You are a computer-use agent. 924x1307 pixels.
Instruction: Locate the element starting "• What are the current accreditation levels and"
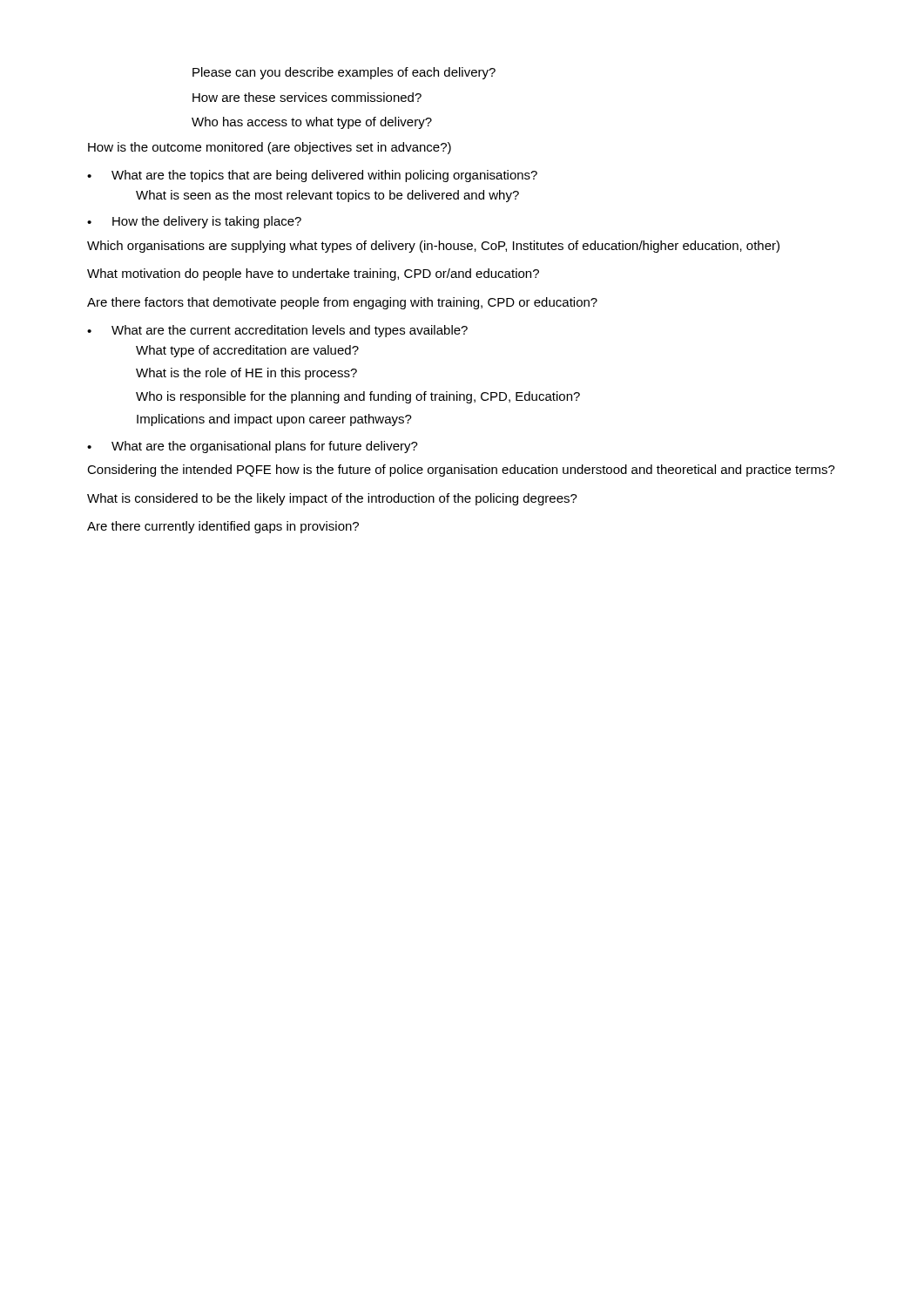pos(277,331)
